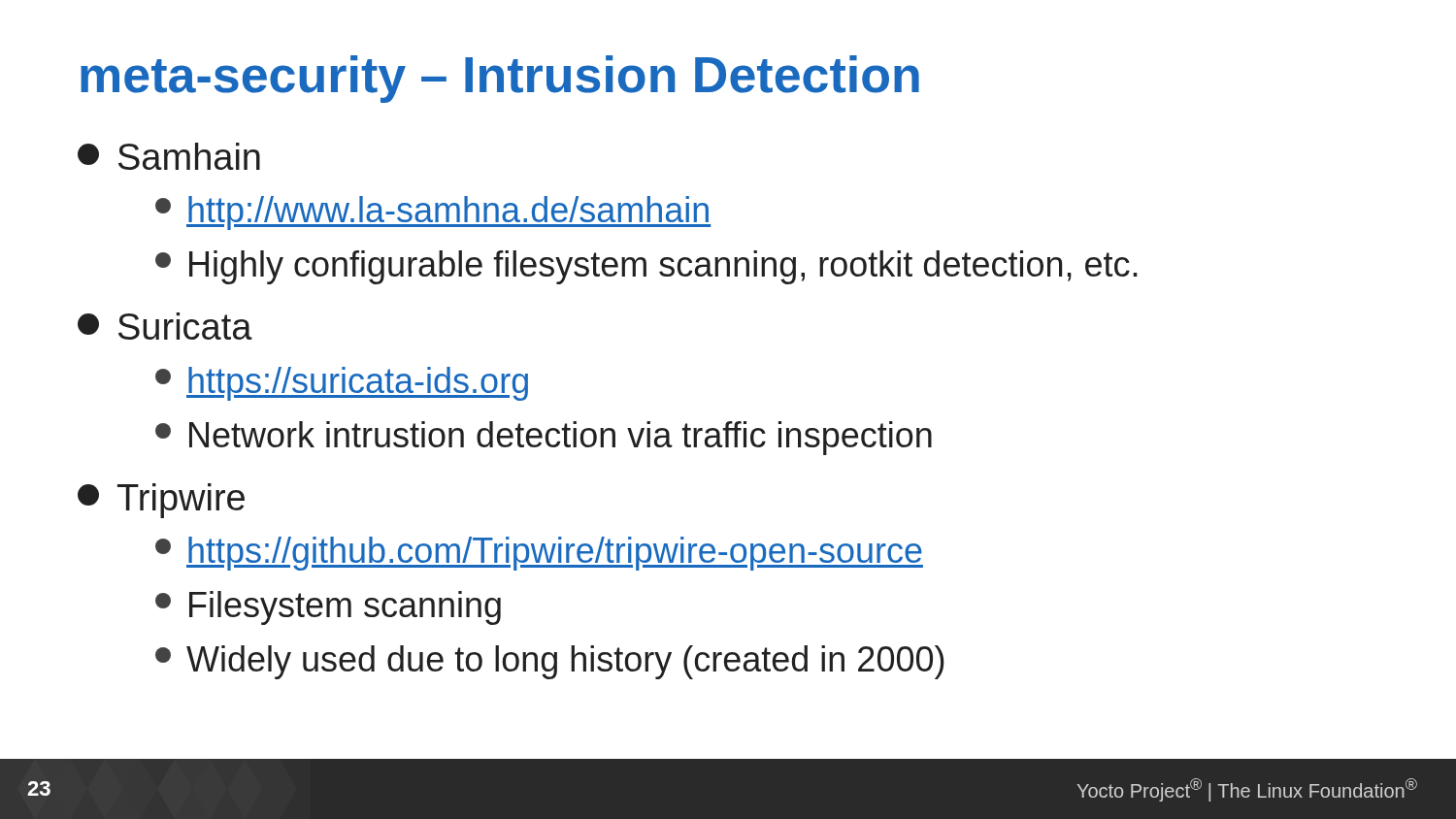Locate the text "Filesystem scanning"
Screen dimensions: 819x1456
pyautogui.click(x=329, y=606)
